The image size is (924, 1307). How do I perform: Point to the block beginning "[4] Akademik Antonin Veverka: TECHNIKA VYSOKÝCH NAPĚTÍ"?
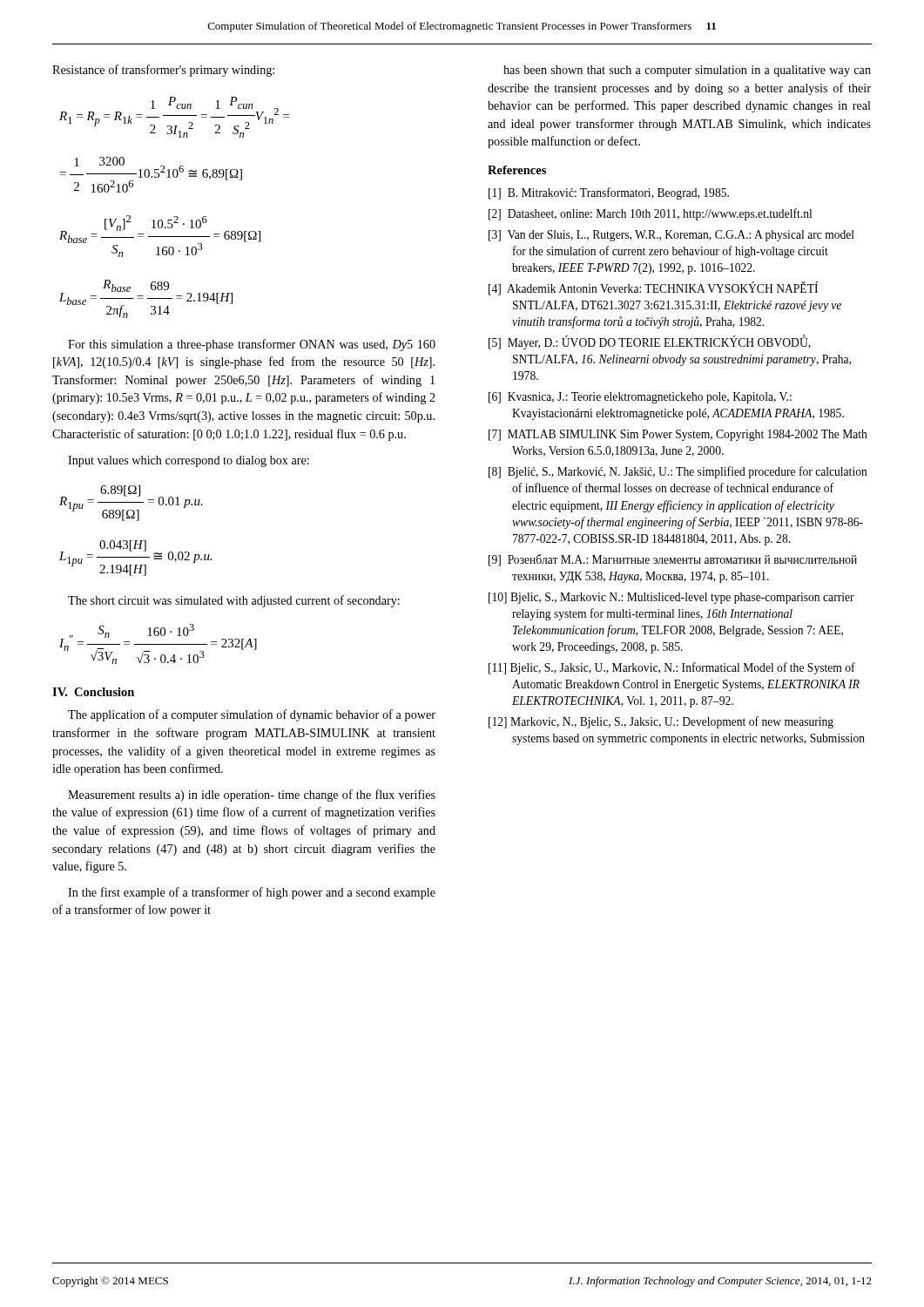click(x=665, y=306)
